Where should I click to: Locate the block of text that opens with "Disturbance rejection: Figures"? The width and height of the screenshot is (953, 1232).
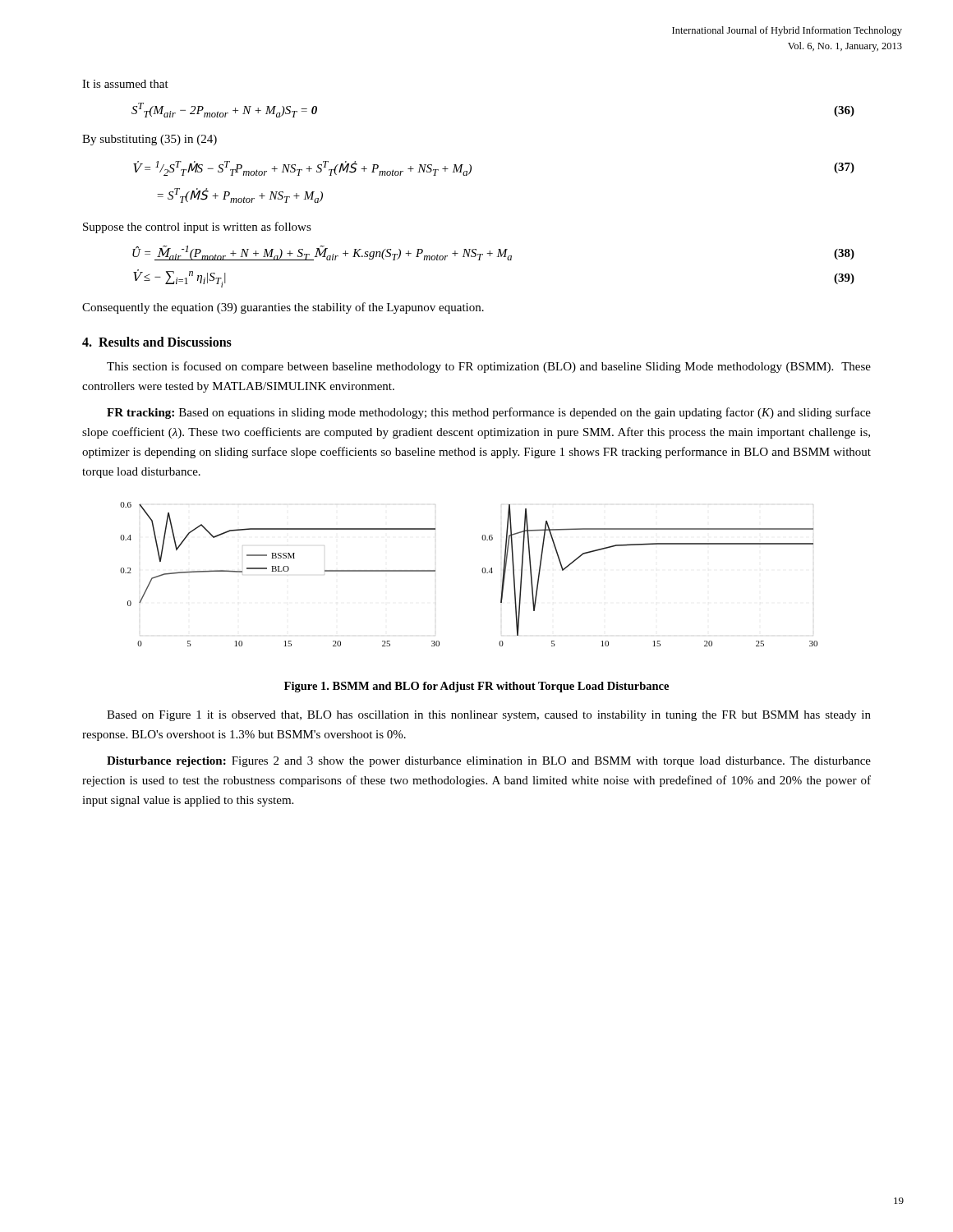(476, 780)
